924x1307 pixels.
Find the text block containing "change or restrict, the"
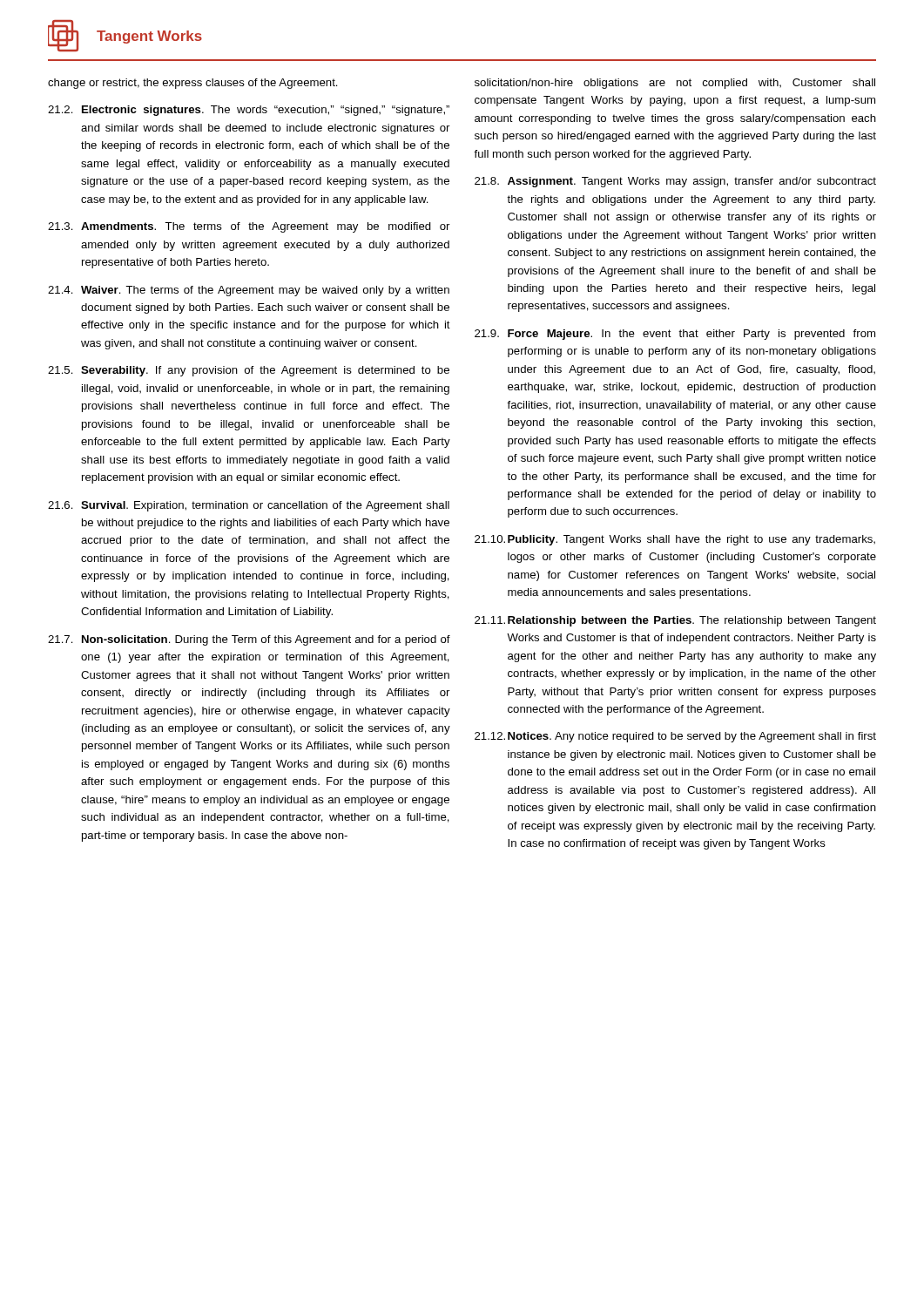pos(193,82)
